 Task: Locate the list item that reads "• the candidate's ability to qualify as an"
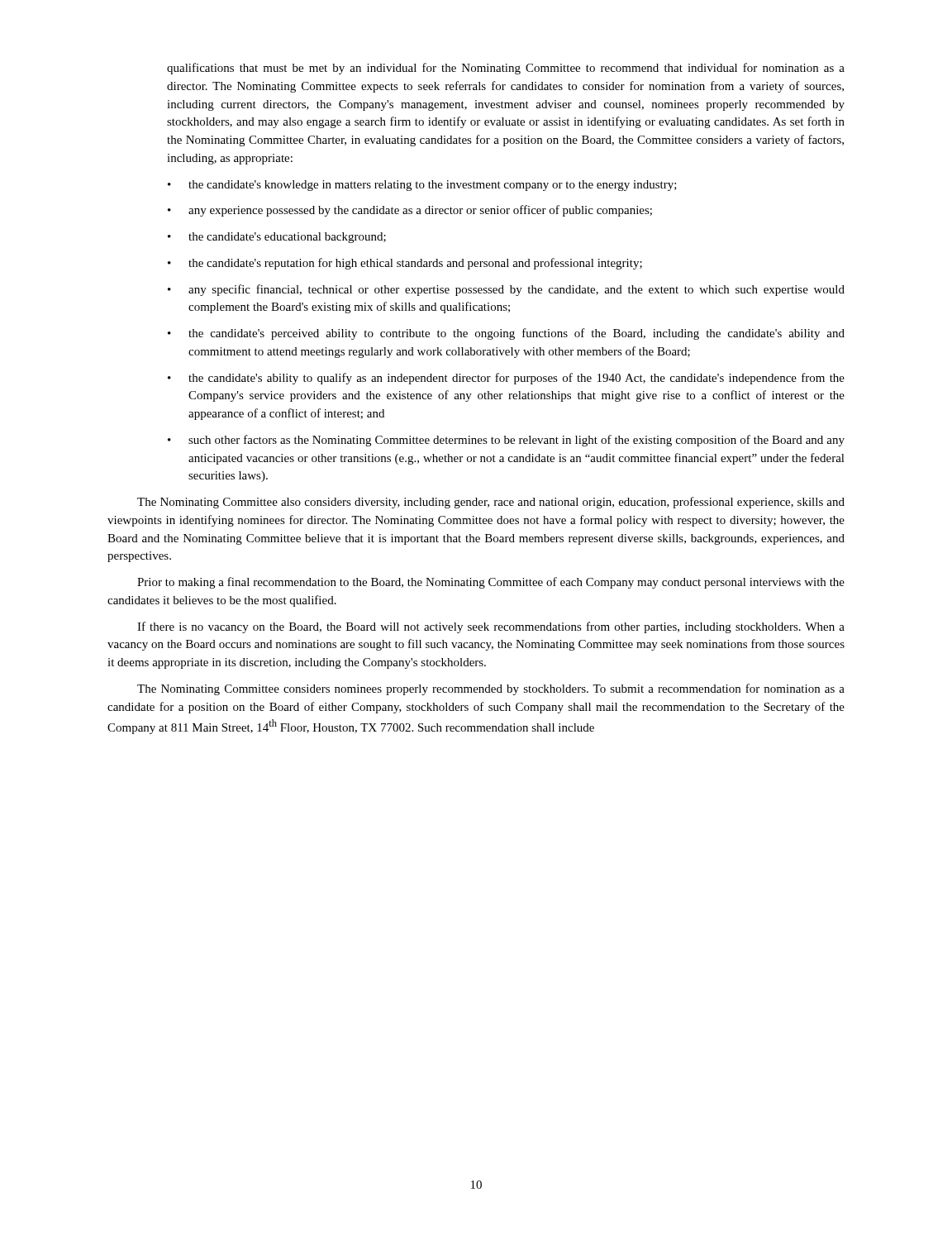(x=506, y=396)
